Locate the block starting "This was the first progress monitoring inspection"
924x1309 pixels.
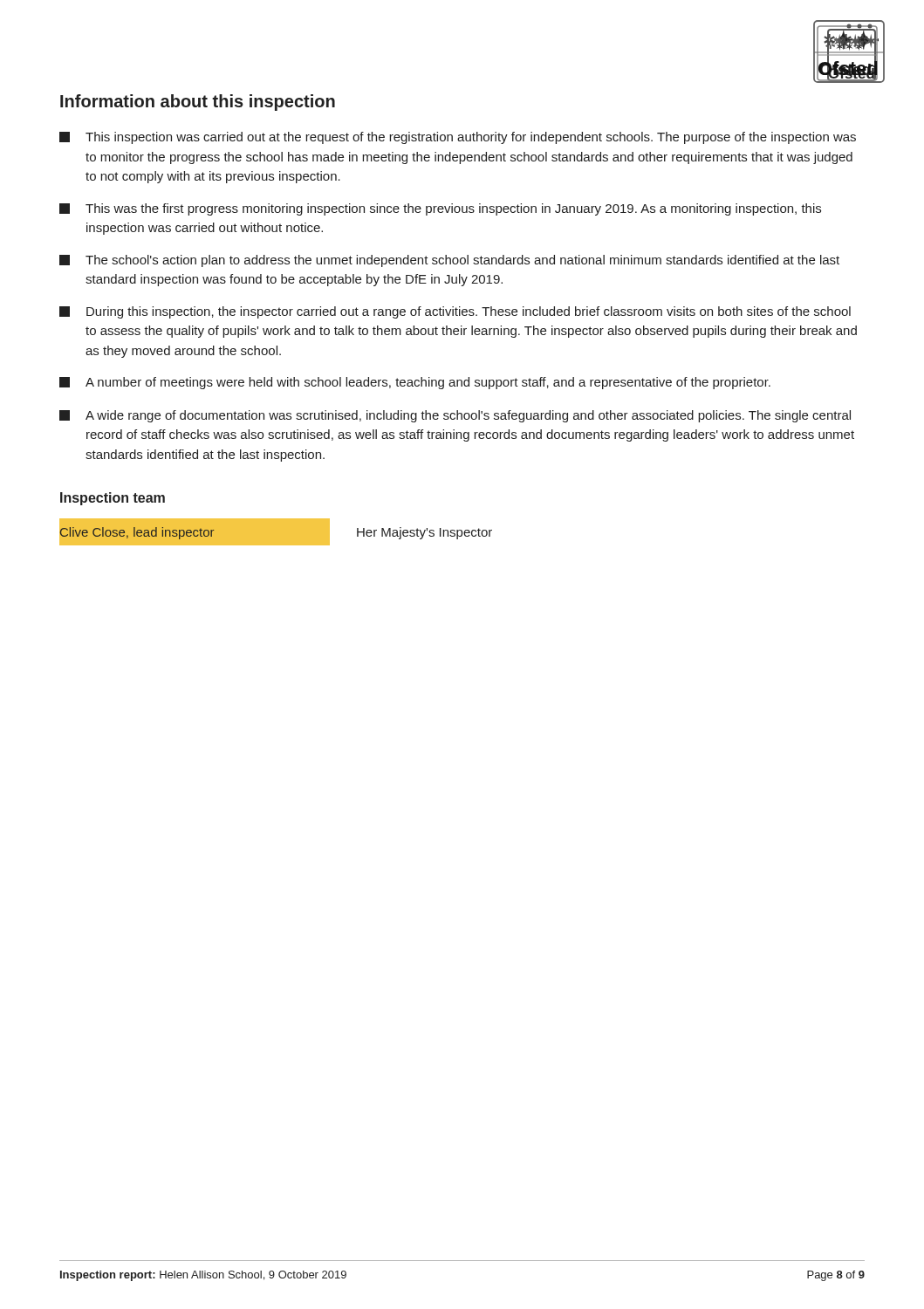pos(462,218)
